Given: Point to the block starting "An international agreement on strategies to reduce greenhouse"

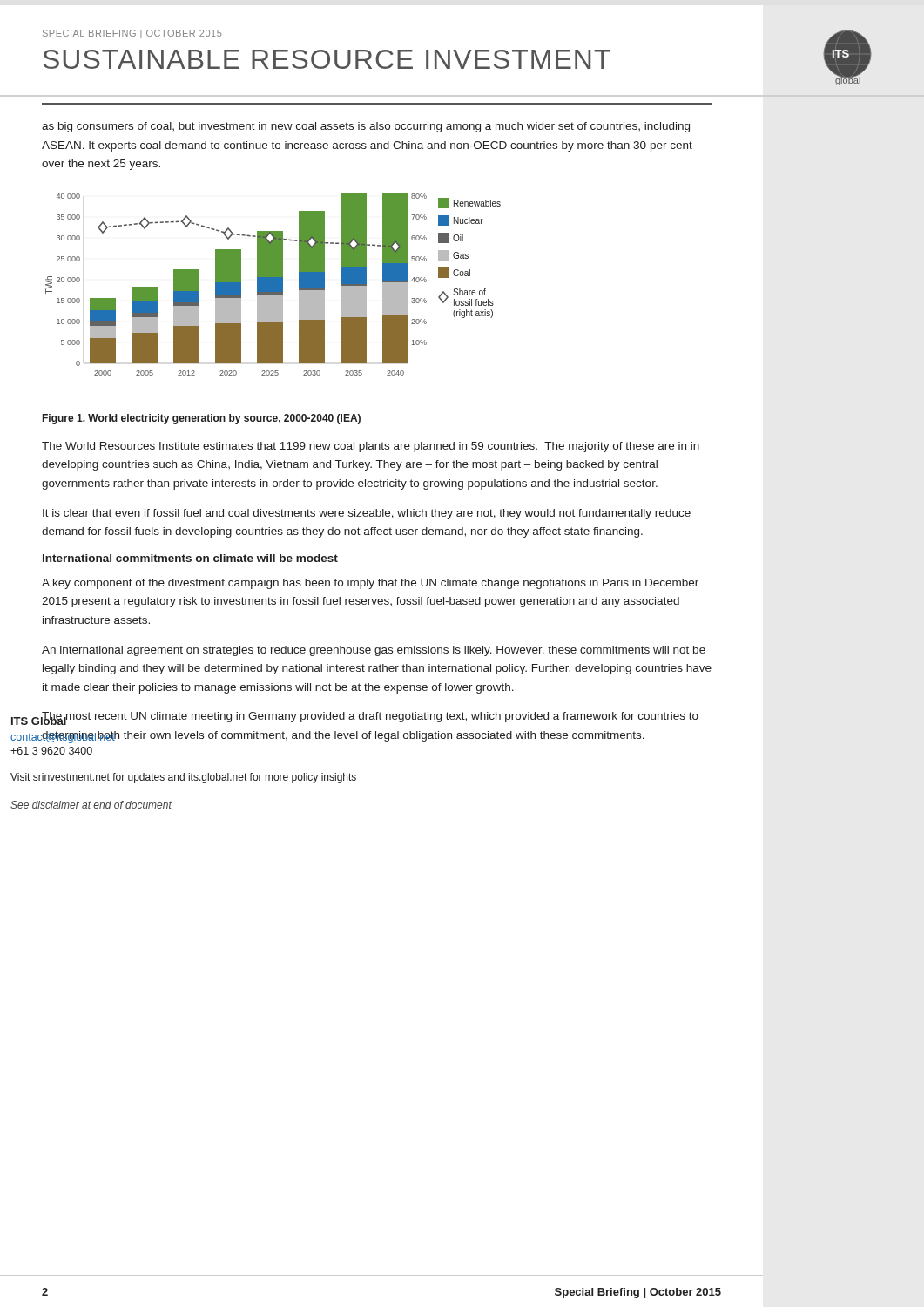Looking at the screenshot, I should [x=377, y=668].
